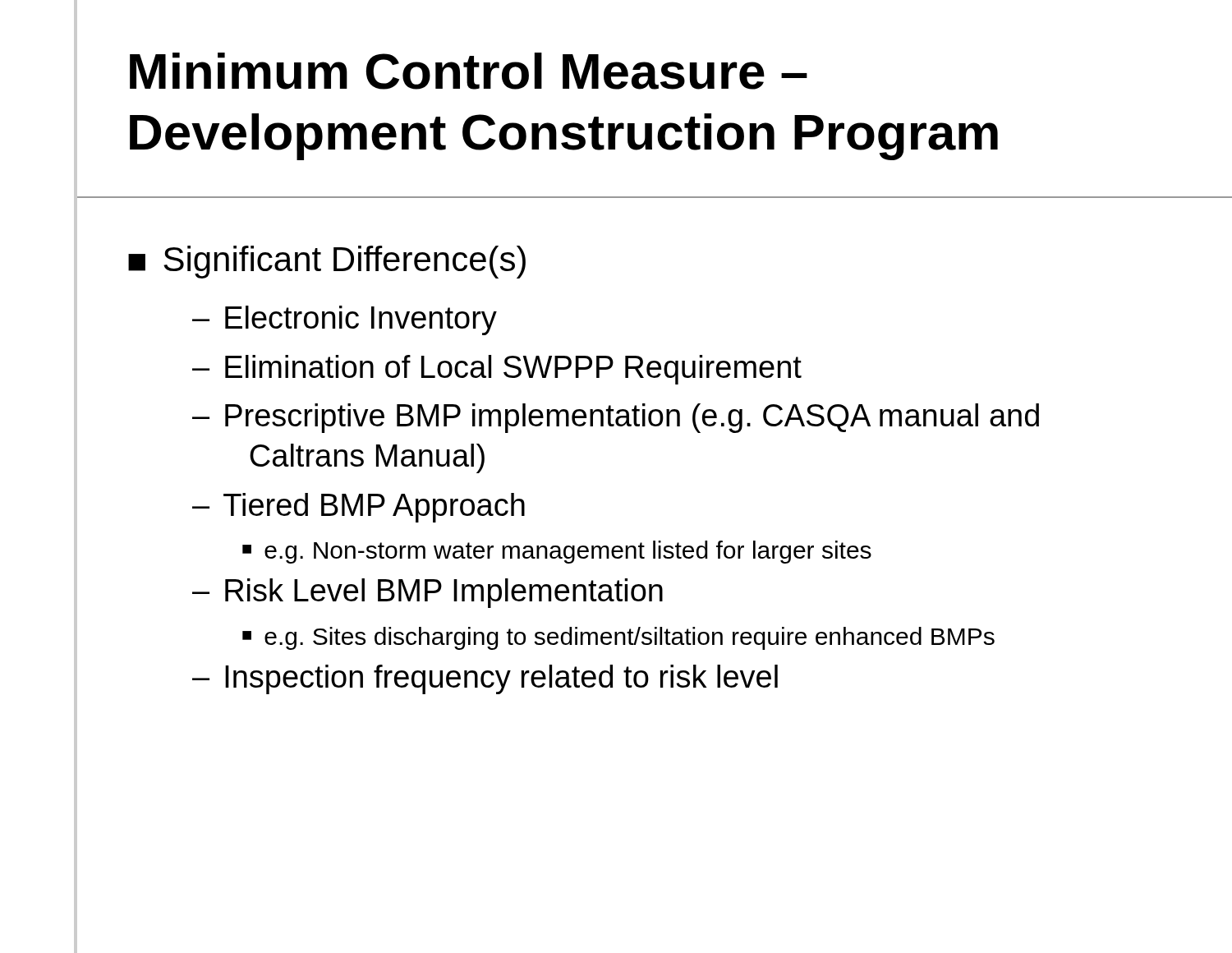Find the block on this page that starts "■ e.g. Sites discharging to sediment/siltation require"
Viewport: 1232px width, 953px height.
pos(712,636)
